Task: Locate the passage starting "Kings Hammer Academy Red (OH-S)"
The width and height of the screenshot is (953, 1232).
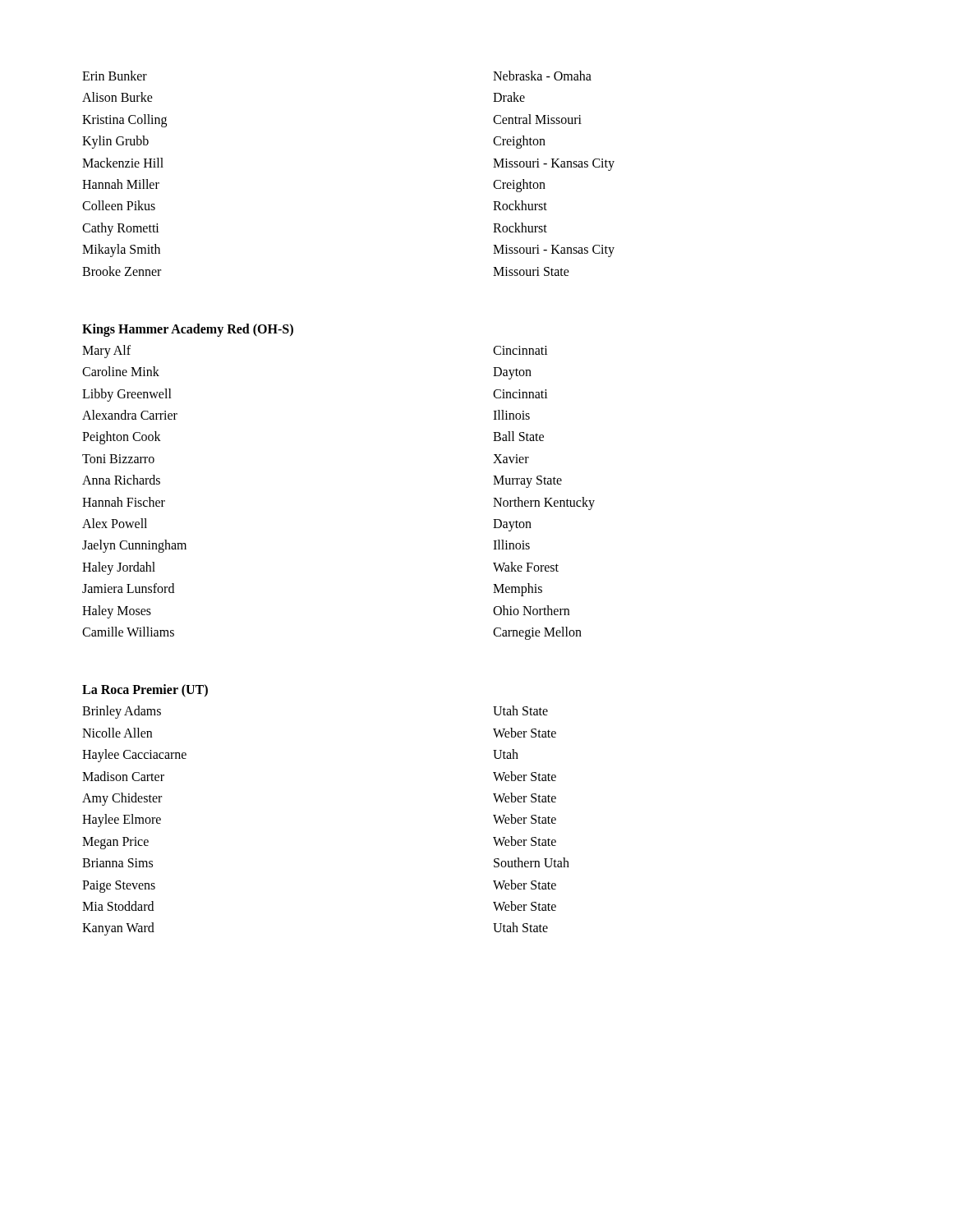Action: pyautogui.click(x=188, y=329)
